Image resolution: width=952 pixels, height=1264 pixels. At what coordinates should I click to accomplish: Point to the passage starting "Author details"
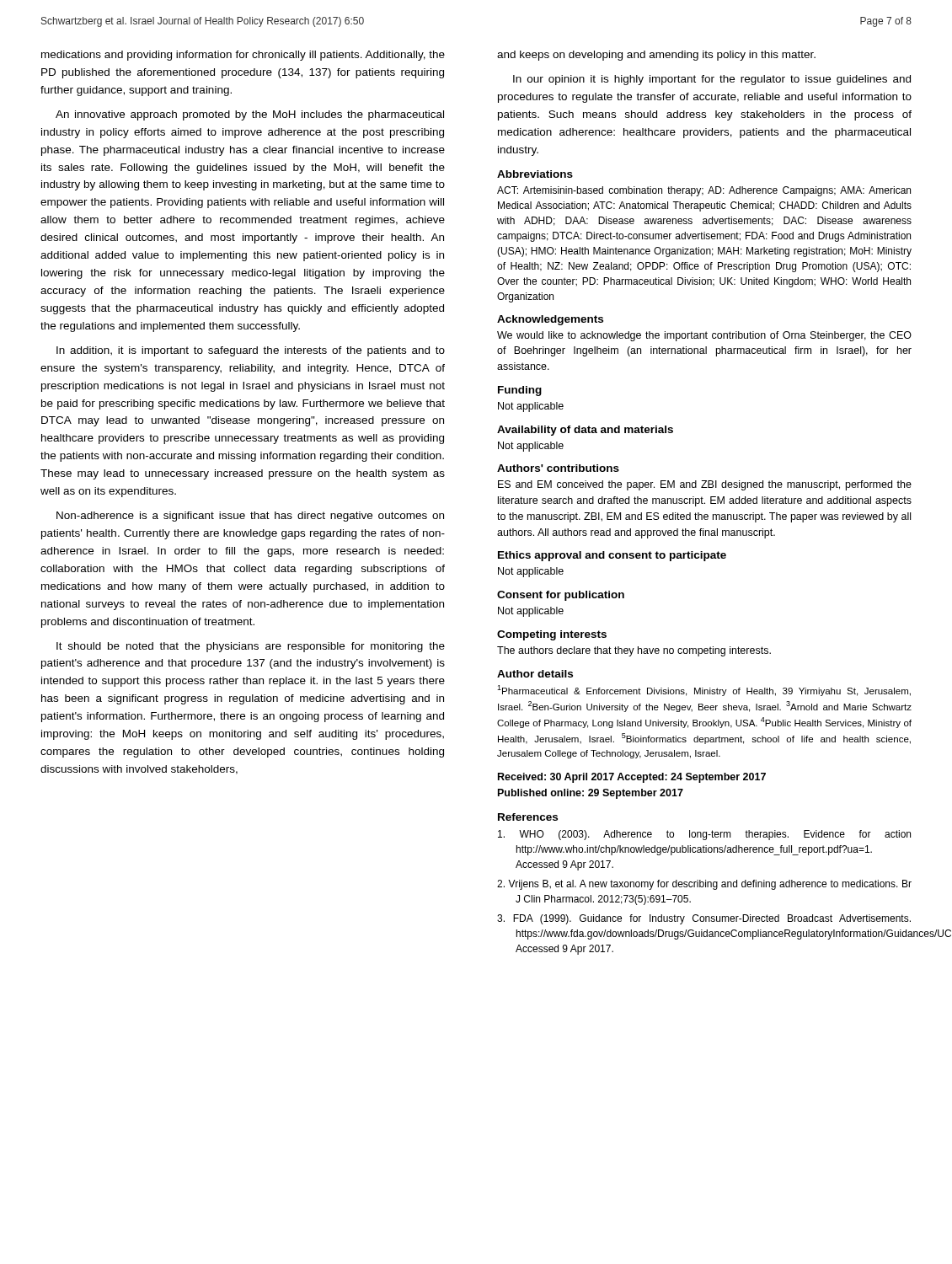point(535,673)
